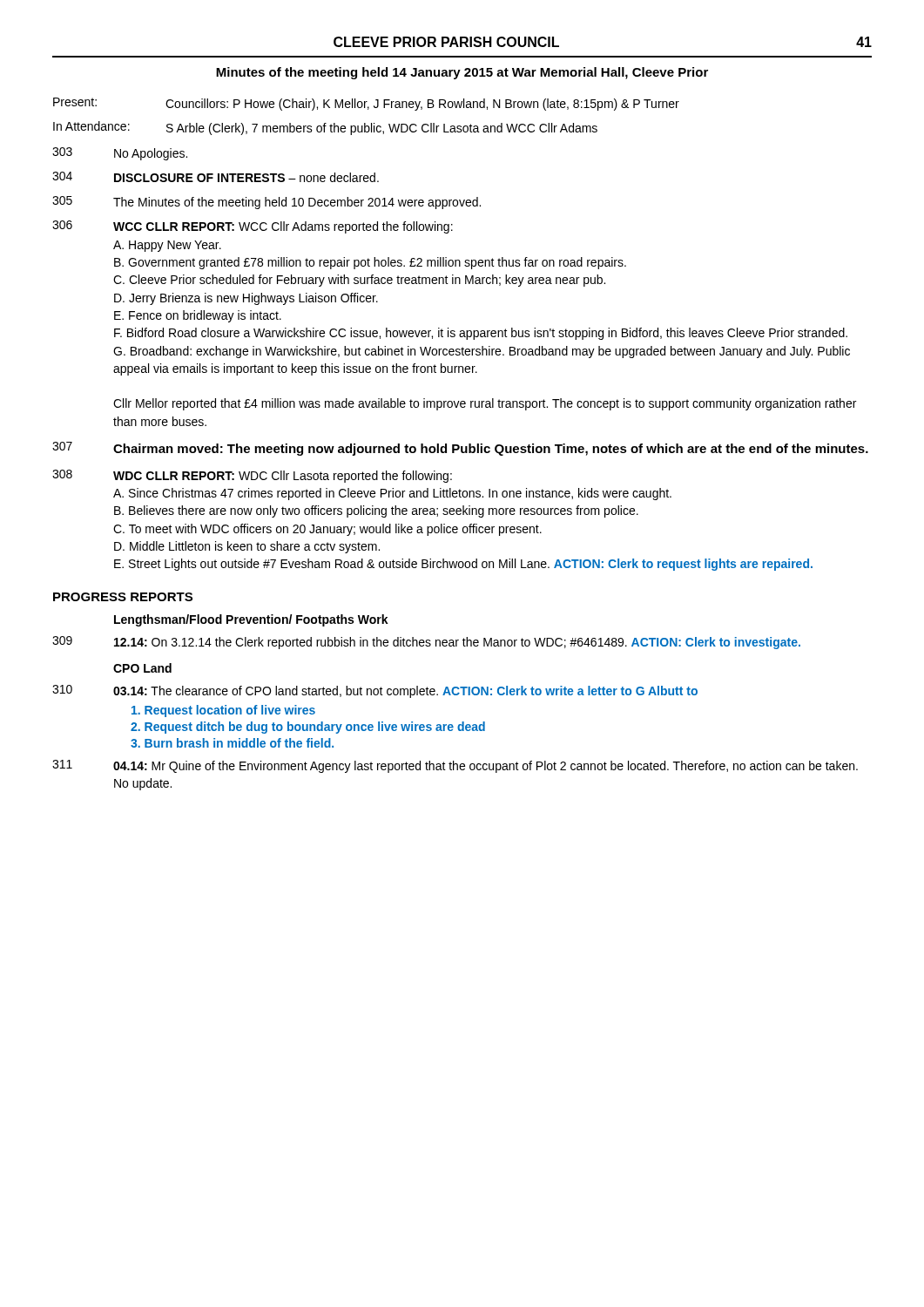Select the region starting "In Attendance: S Arble"
924x1307 pixels.
[462, 128]
